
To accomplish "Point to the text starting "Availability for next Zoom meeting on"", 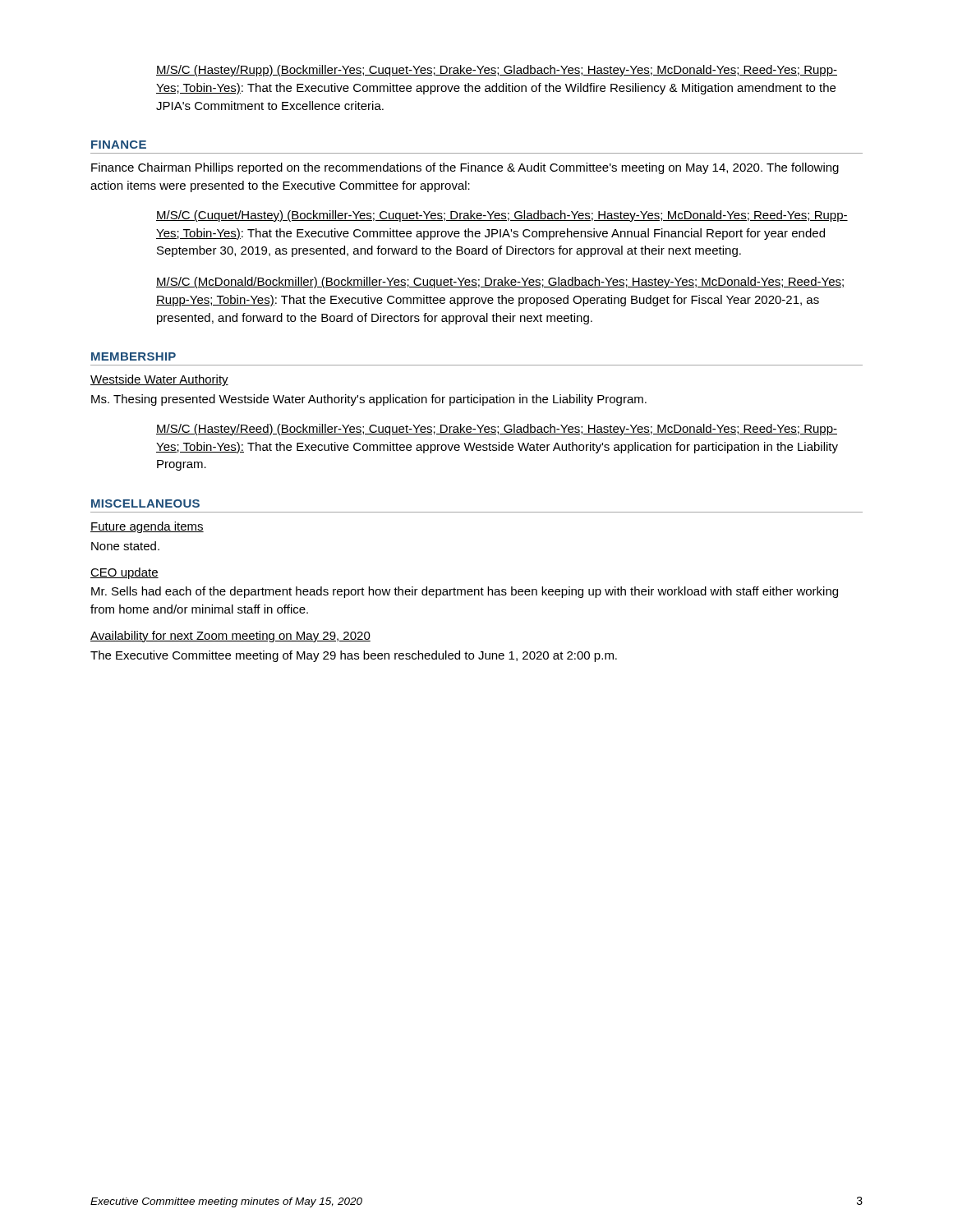I will (x=230, y=637).
